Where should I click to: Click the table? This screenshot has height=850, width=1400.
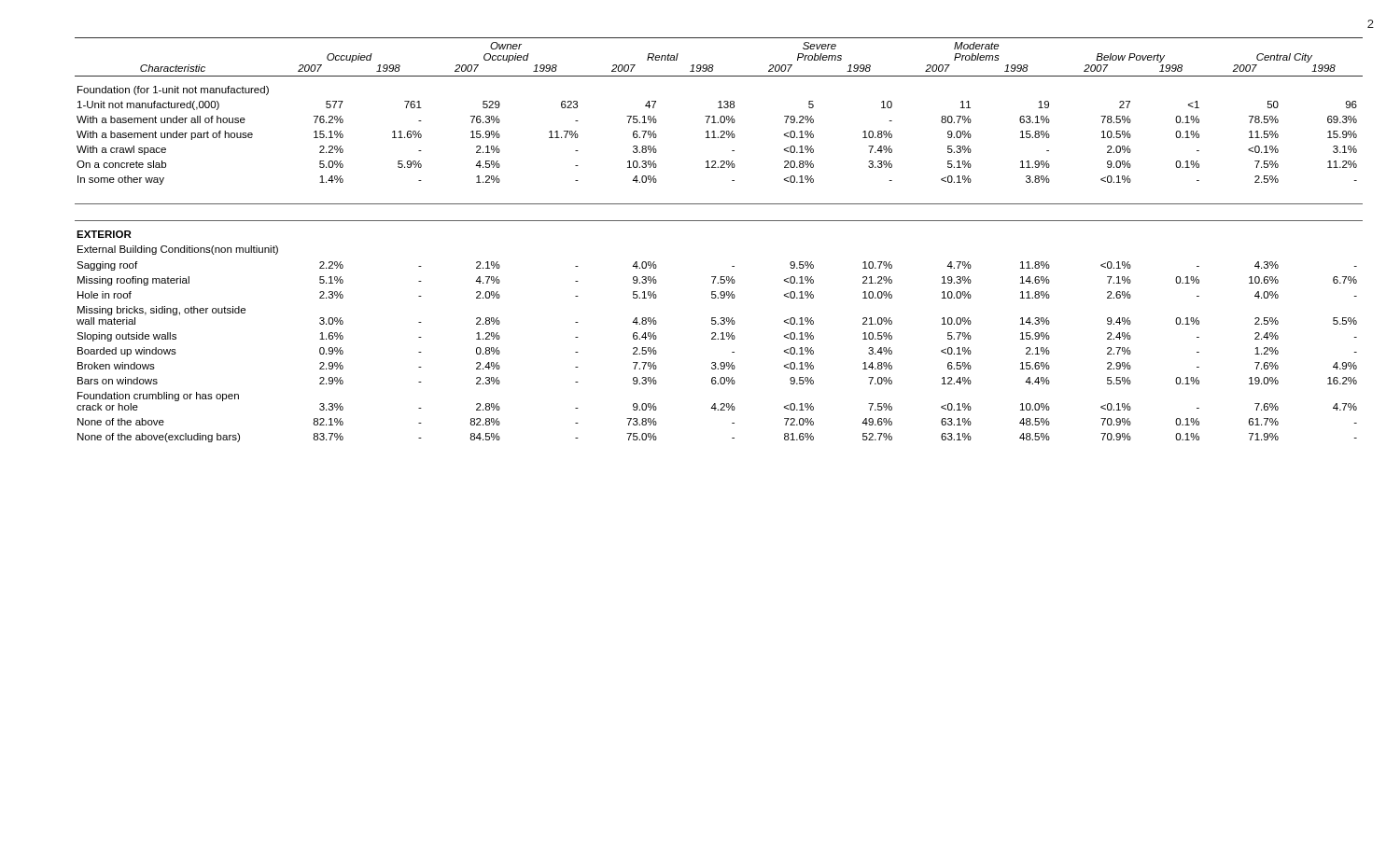pos(719,241)
